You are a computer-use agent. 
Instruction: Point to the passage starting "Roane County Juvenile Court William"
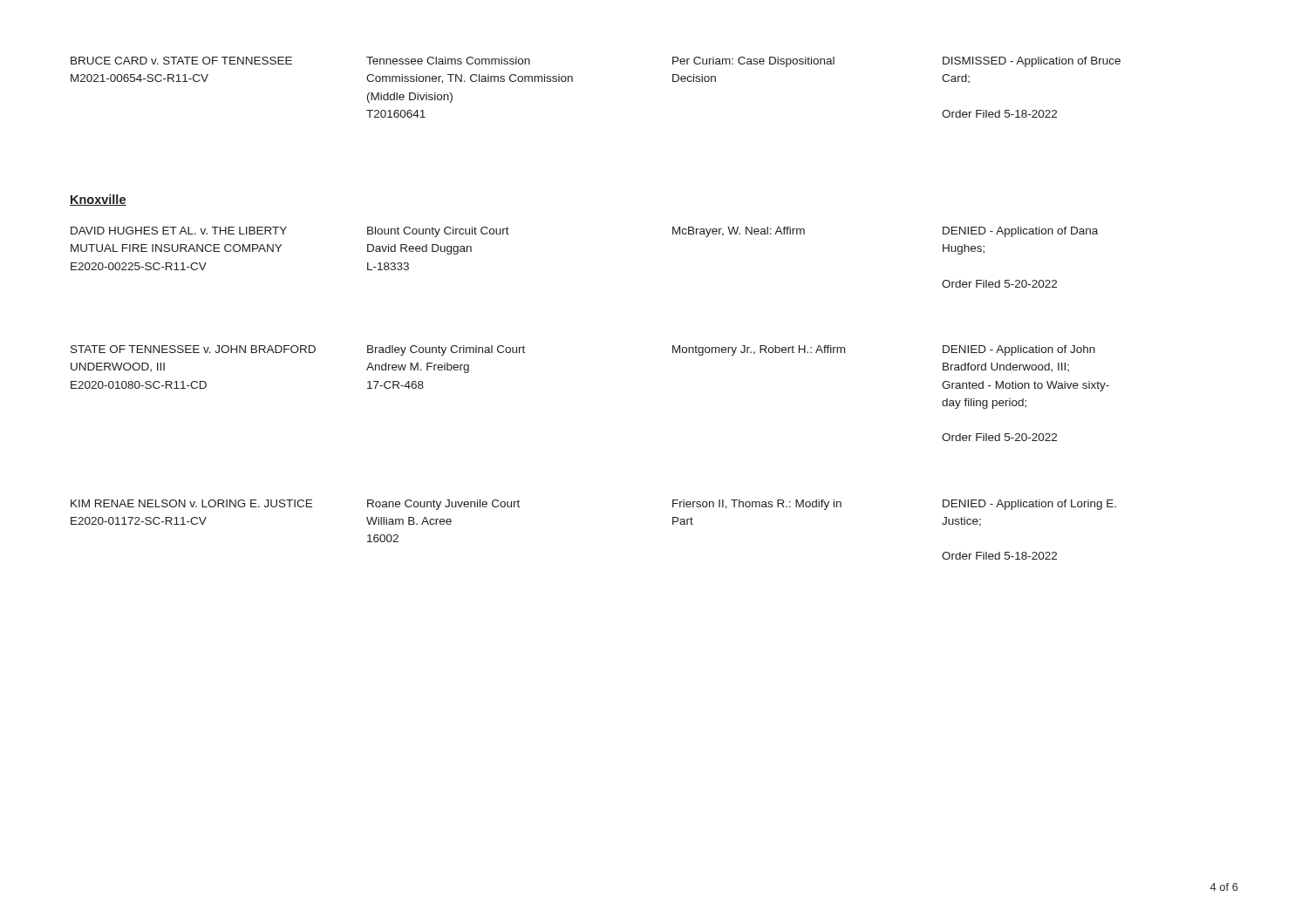pos(443,521)
